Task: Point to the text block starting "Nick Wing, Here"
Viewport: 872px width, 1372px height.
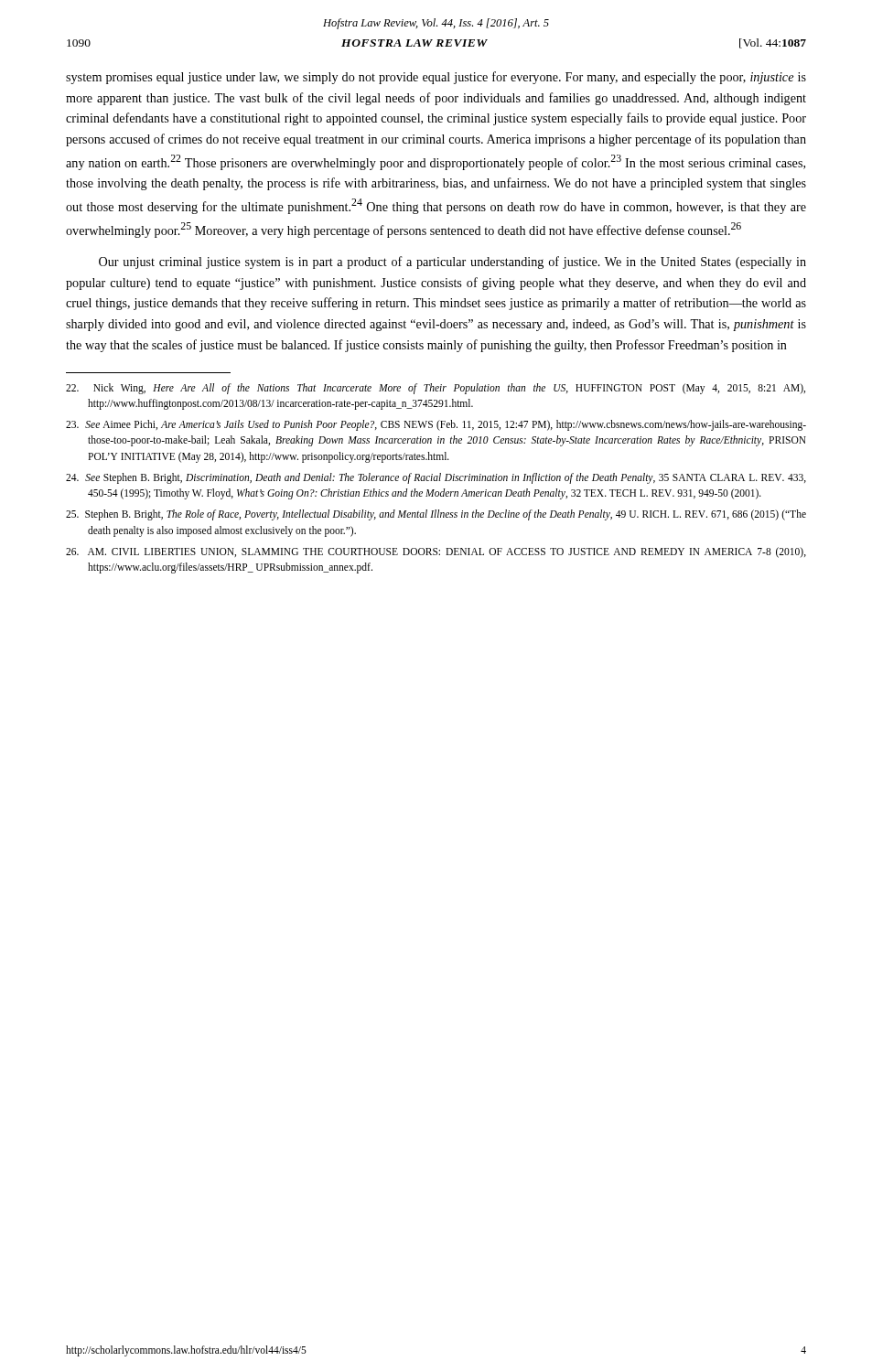Action: (x=436, y=395)
